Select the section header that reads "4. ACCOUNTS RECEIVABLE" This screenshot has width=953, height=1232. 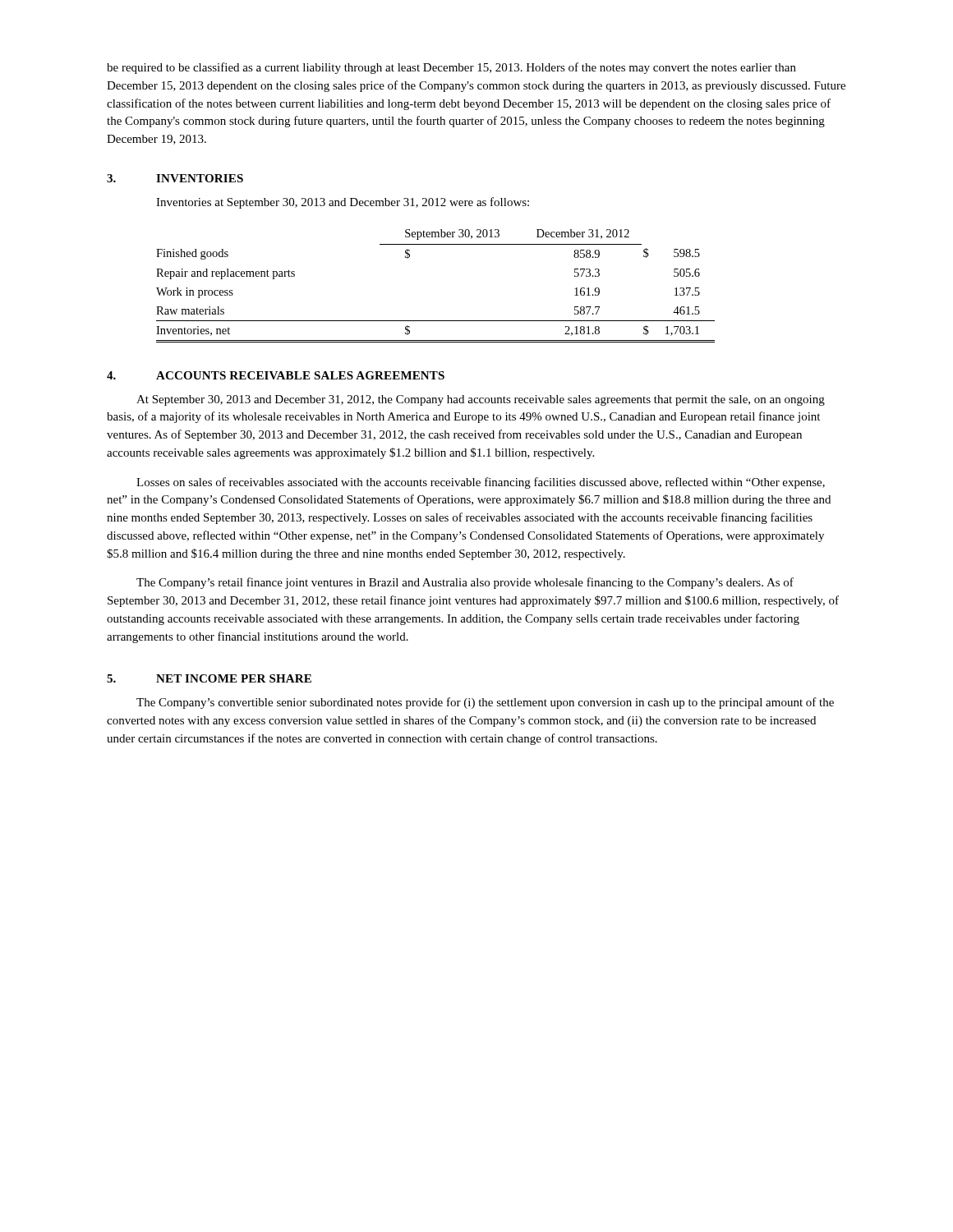point(276,375)
